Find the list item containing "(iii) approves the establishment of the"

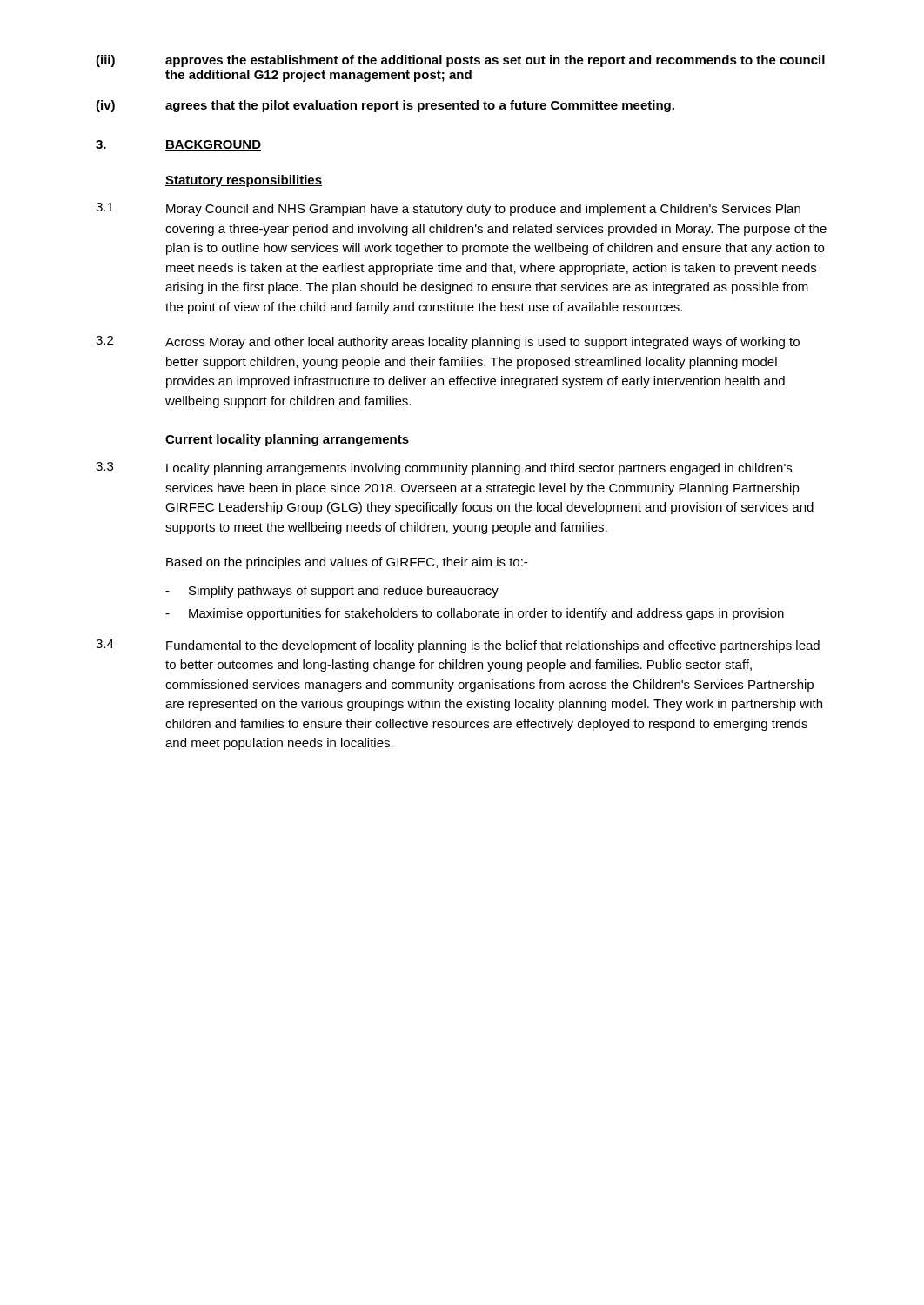pos(462,67)
